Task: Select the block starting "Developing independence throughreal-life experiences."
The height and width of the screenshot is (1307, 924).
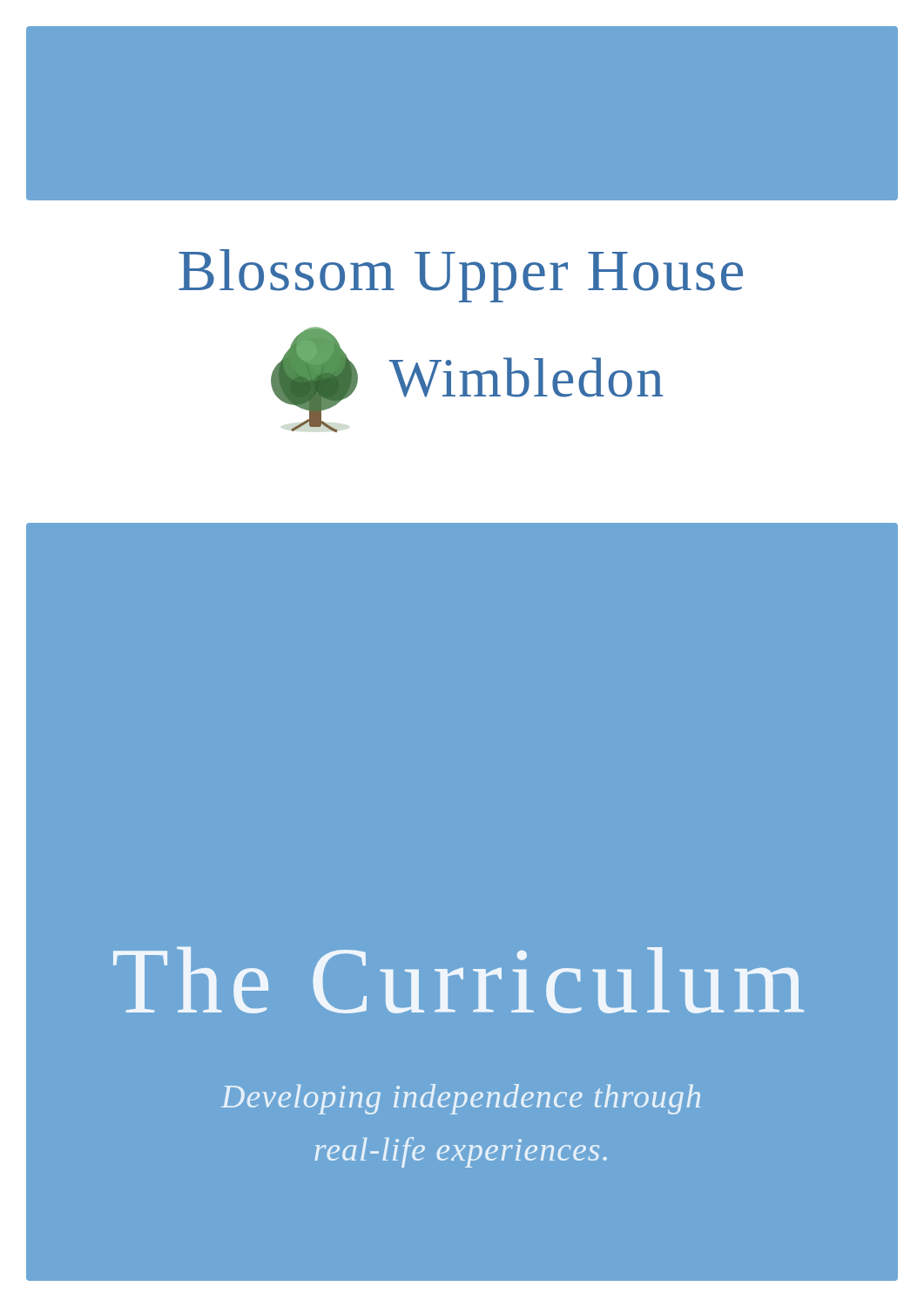Action: (x=462, y=1123)
